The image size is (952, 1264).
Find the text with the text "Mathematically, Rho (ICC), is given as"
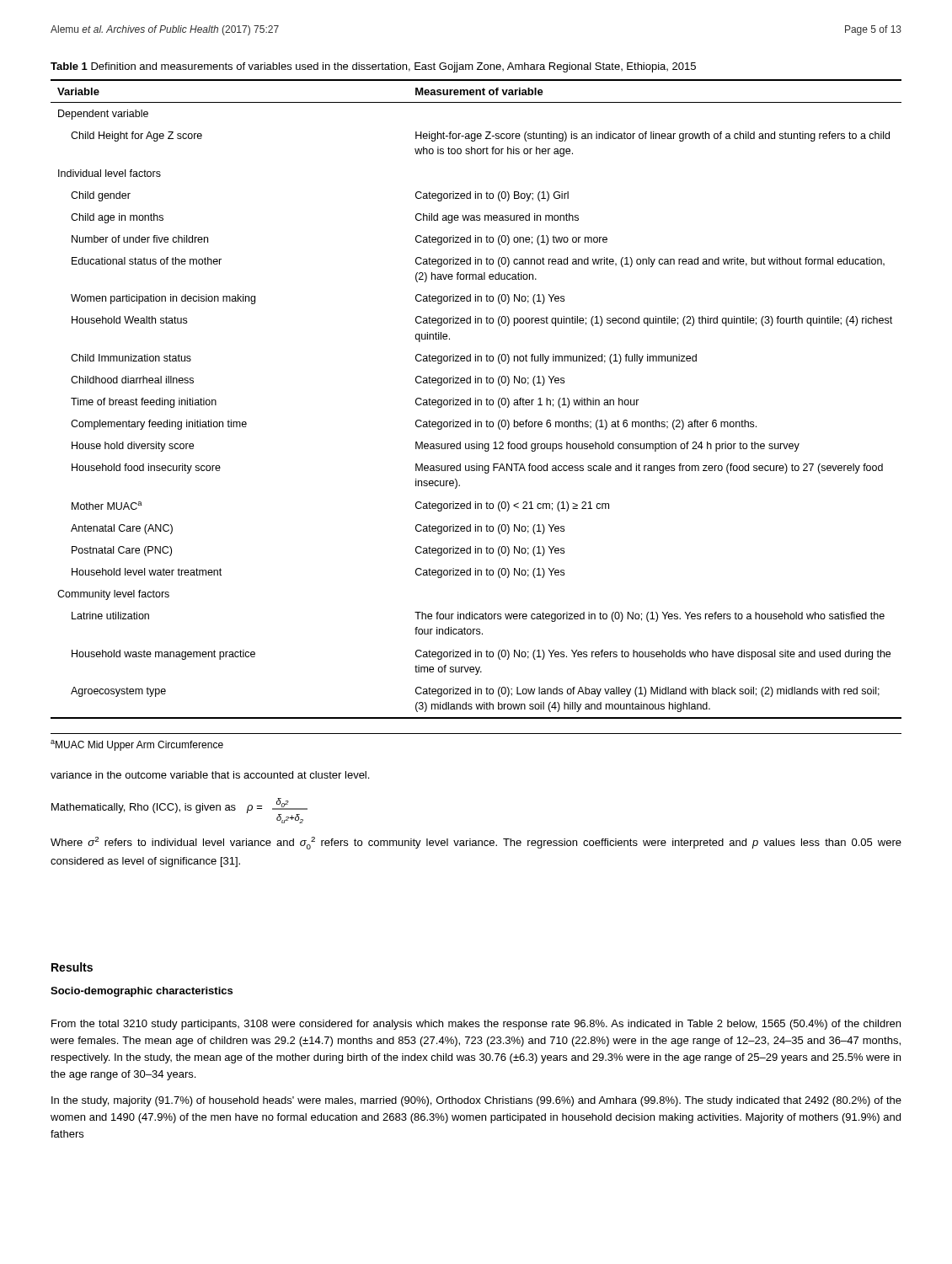(146, 807)
